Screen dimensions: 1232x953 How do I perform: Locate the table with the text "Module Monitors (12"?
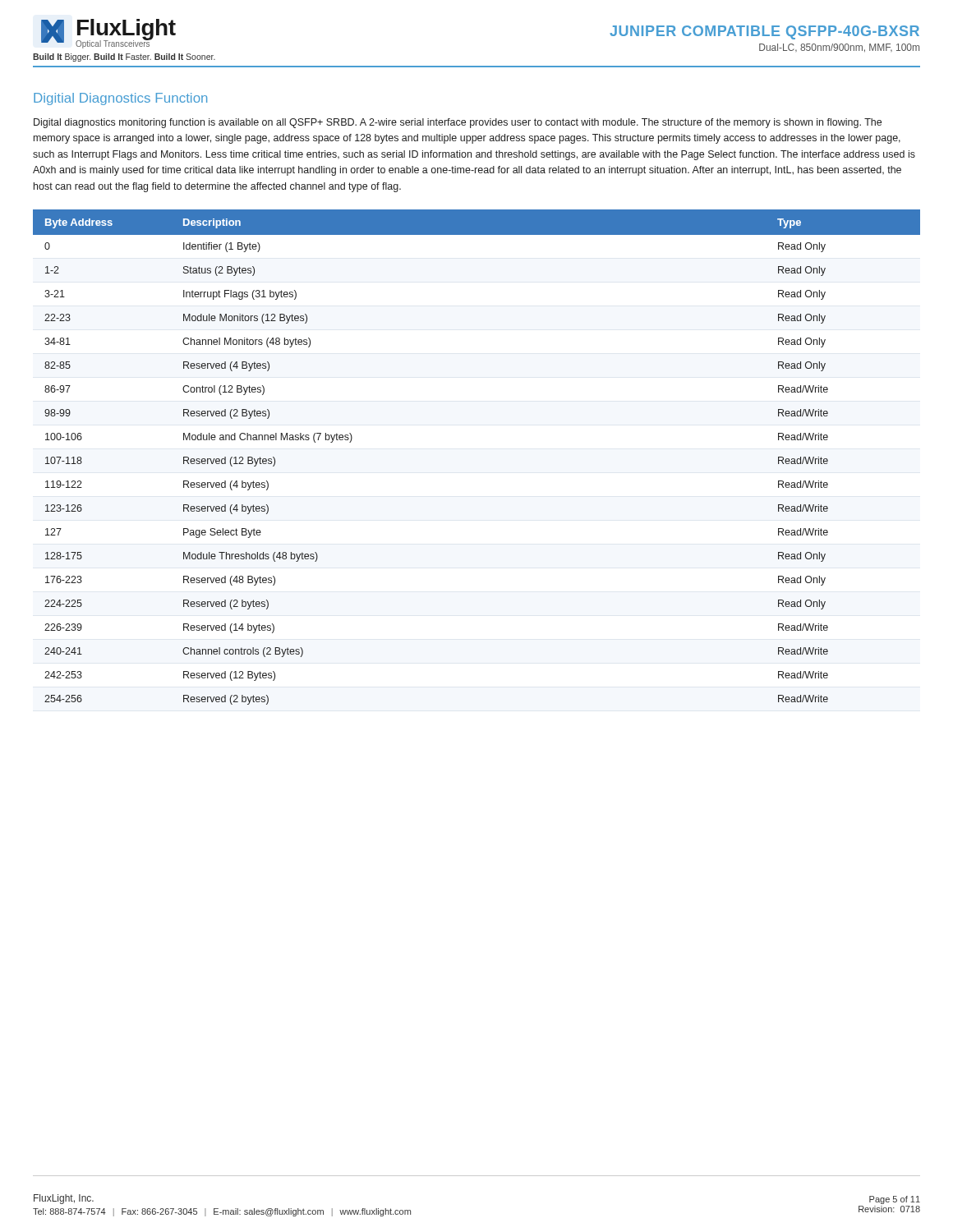476,460
